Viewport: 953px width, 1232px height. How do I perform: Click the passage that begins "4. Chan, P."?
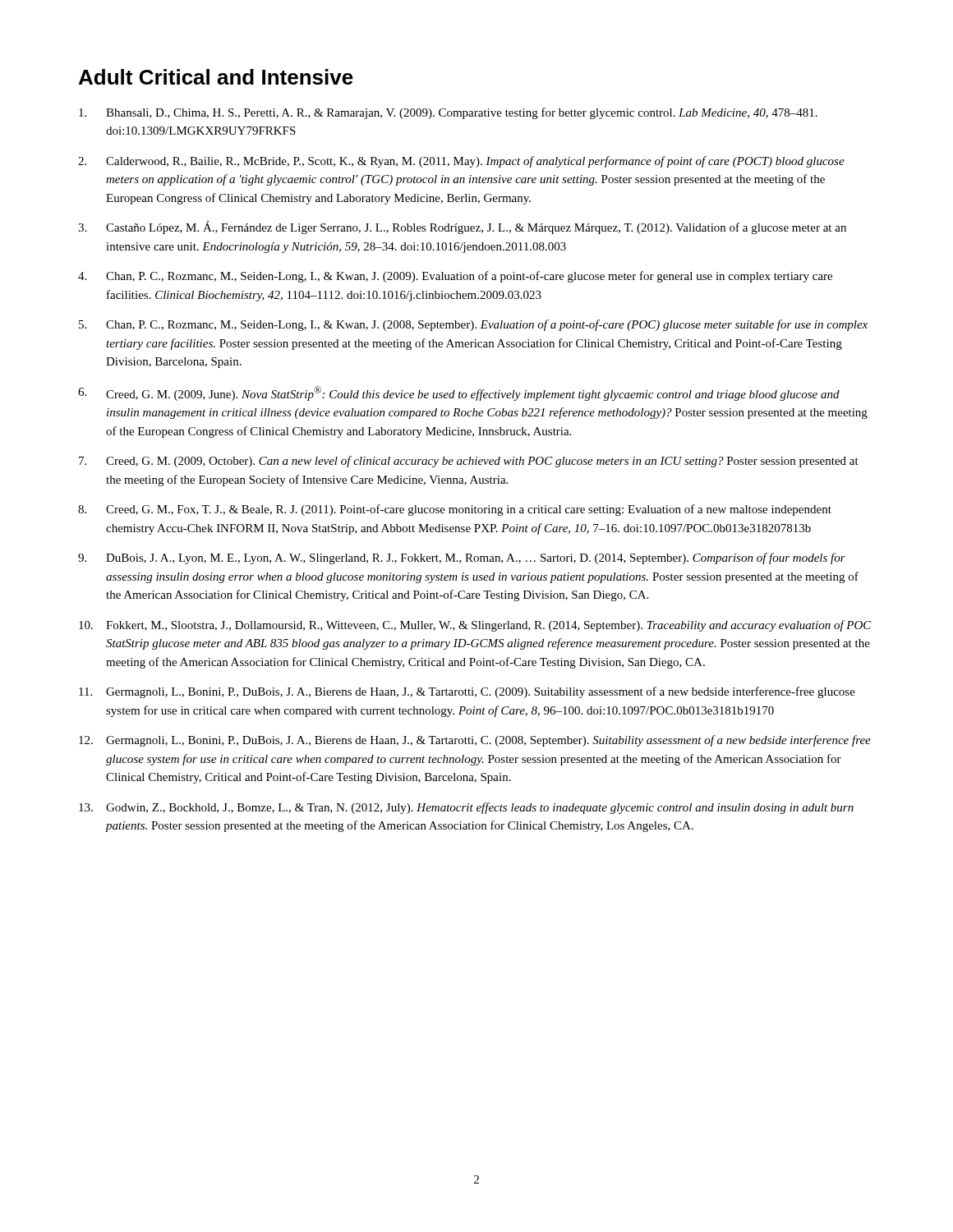click(476, 286)
